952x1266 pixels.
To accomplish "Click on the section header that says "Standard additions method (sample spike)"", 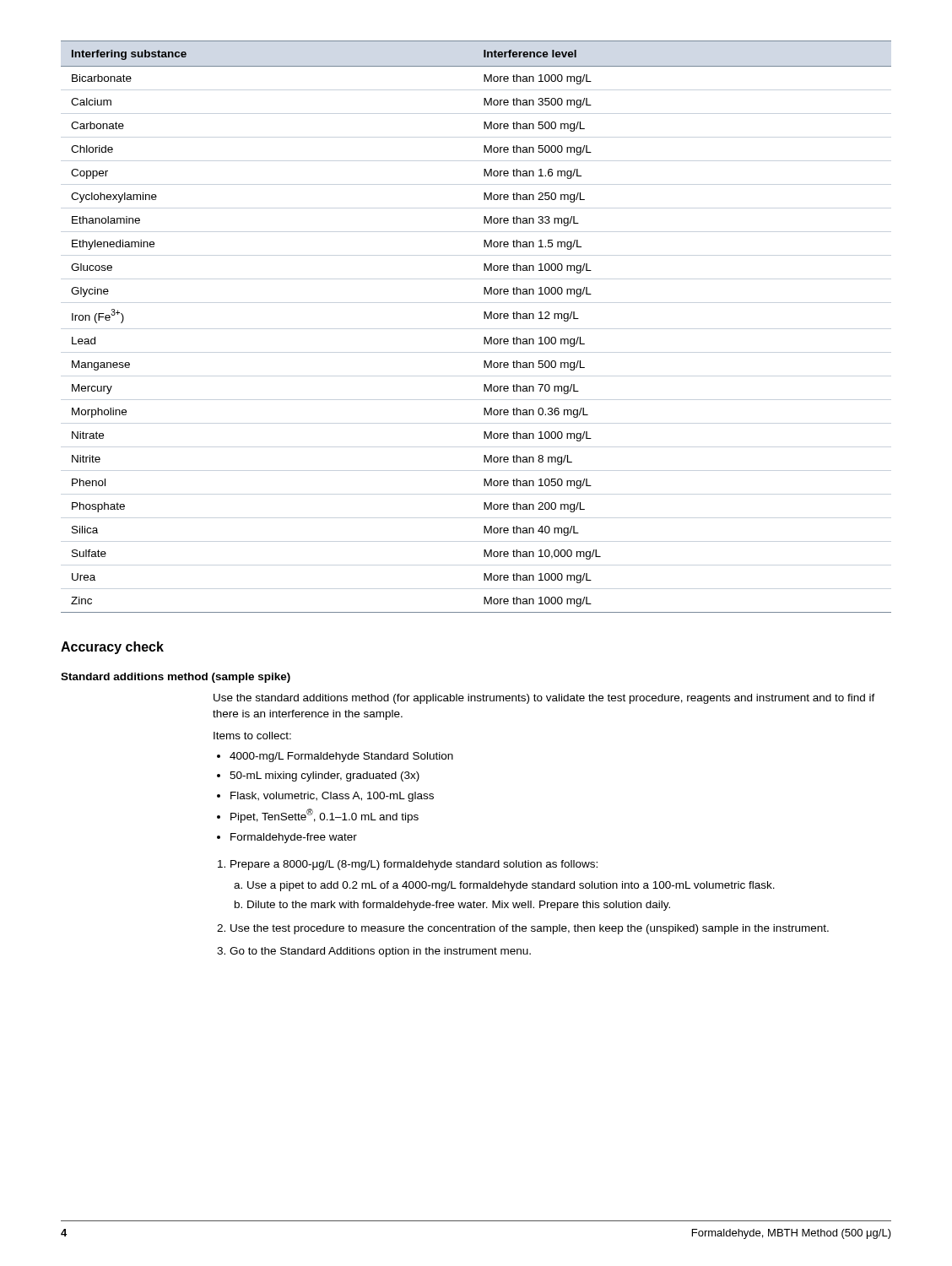I will (x=176, y=676).
